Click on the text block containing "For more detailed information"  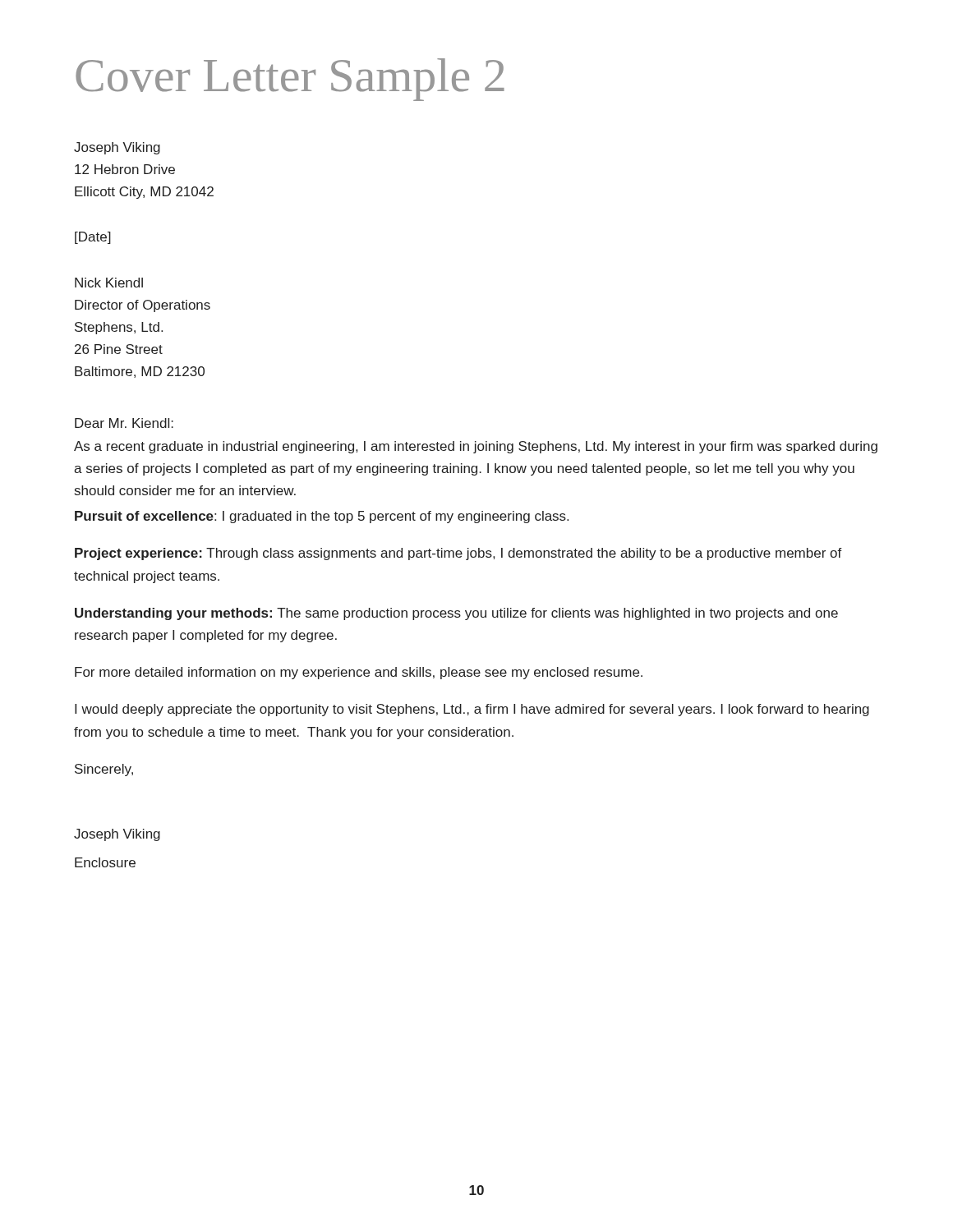pos(359,672)
